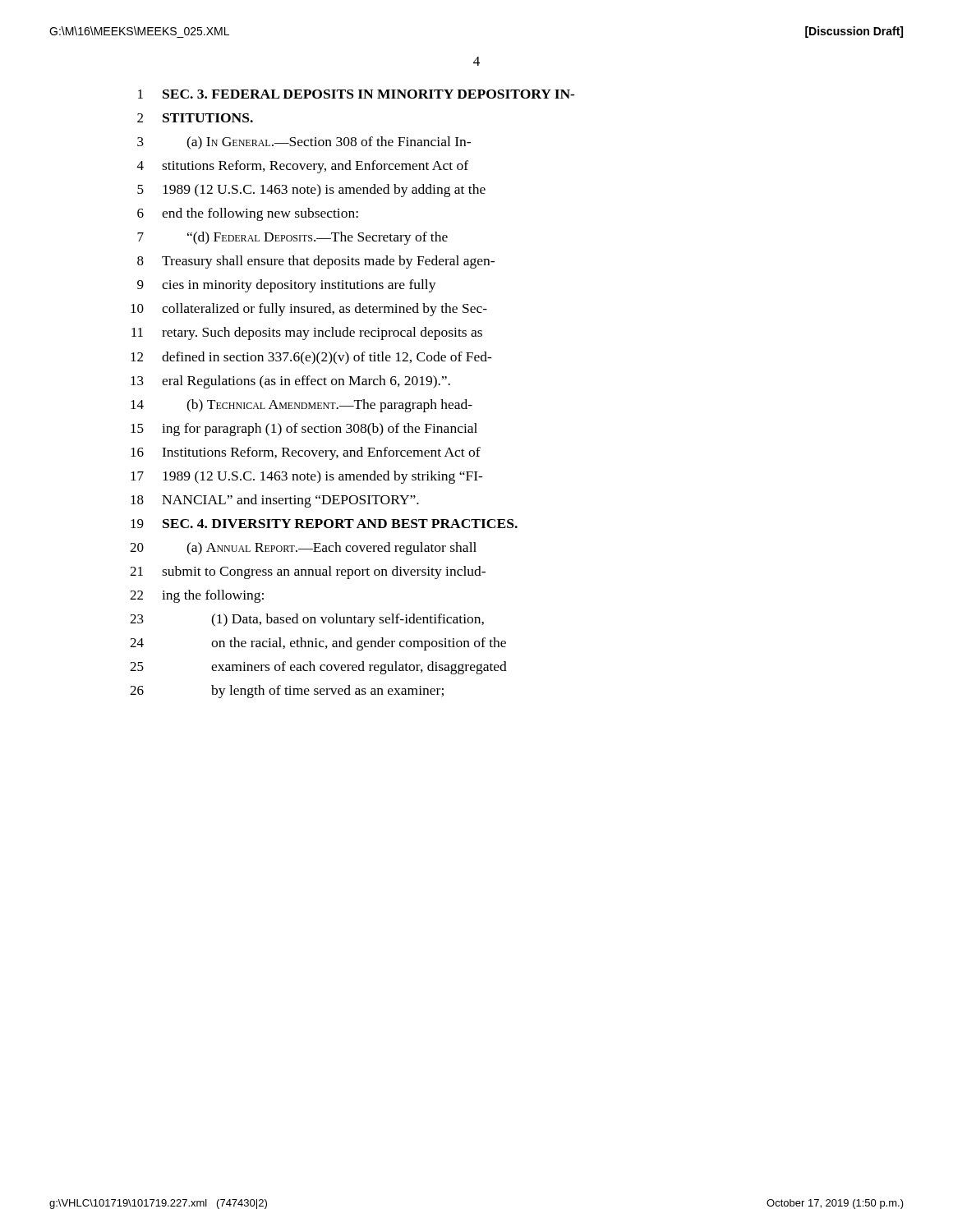Locate the block of text that opens with "5 1989 (12"
Image resolution: width=953 pixels, height=1232 pixels.
pos(311,191)
